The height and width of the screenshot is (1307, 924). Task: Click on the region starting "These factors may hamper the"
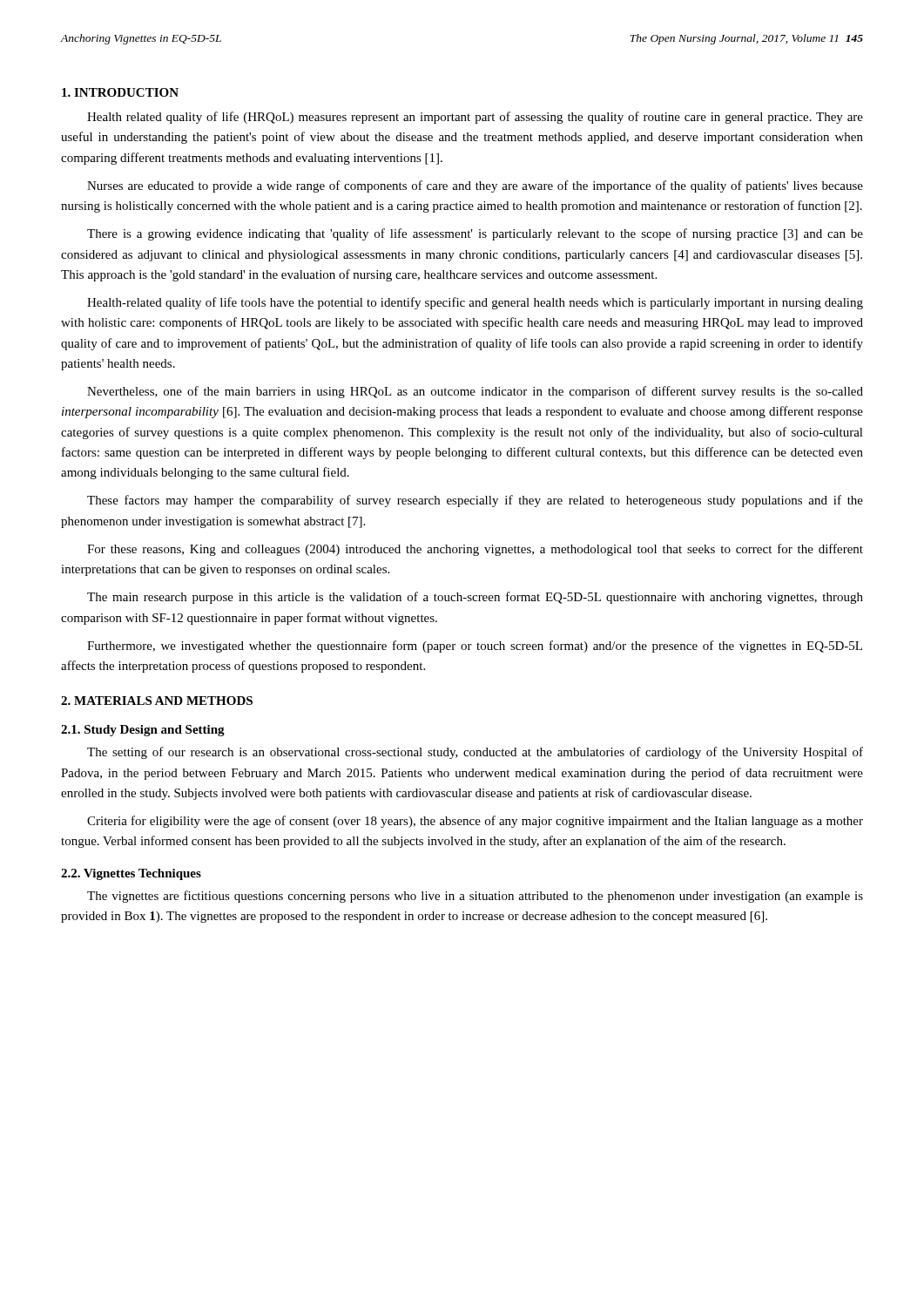[462, 511]
